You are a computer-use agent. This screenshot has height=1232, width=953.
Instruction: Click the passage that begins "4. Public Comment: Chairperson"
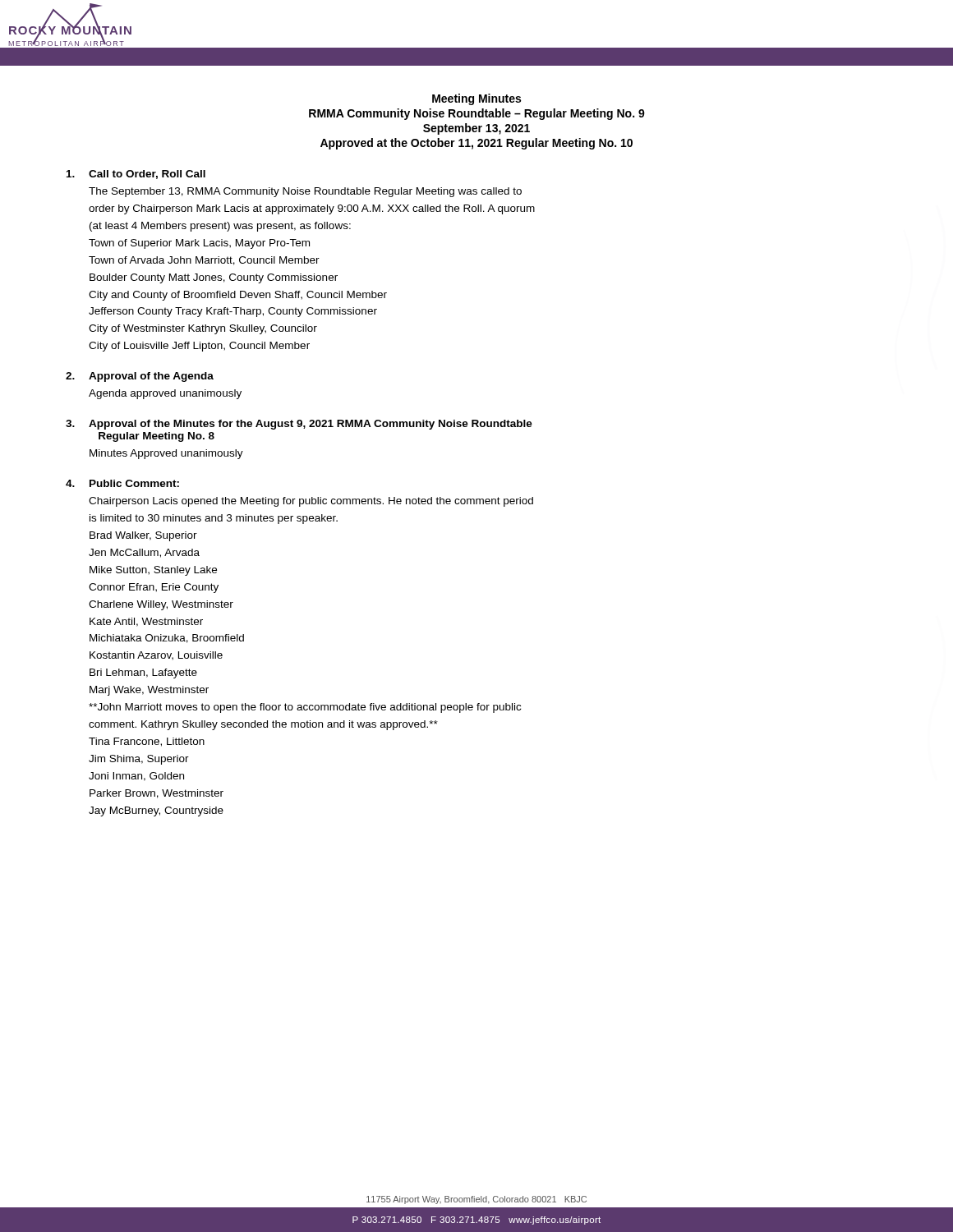pos(122,483)
